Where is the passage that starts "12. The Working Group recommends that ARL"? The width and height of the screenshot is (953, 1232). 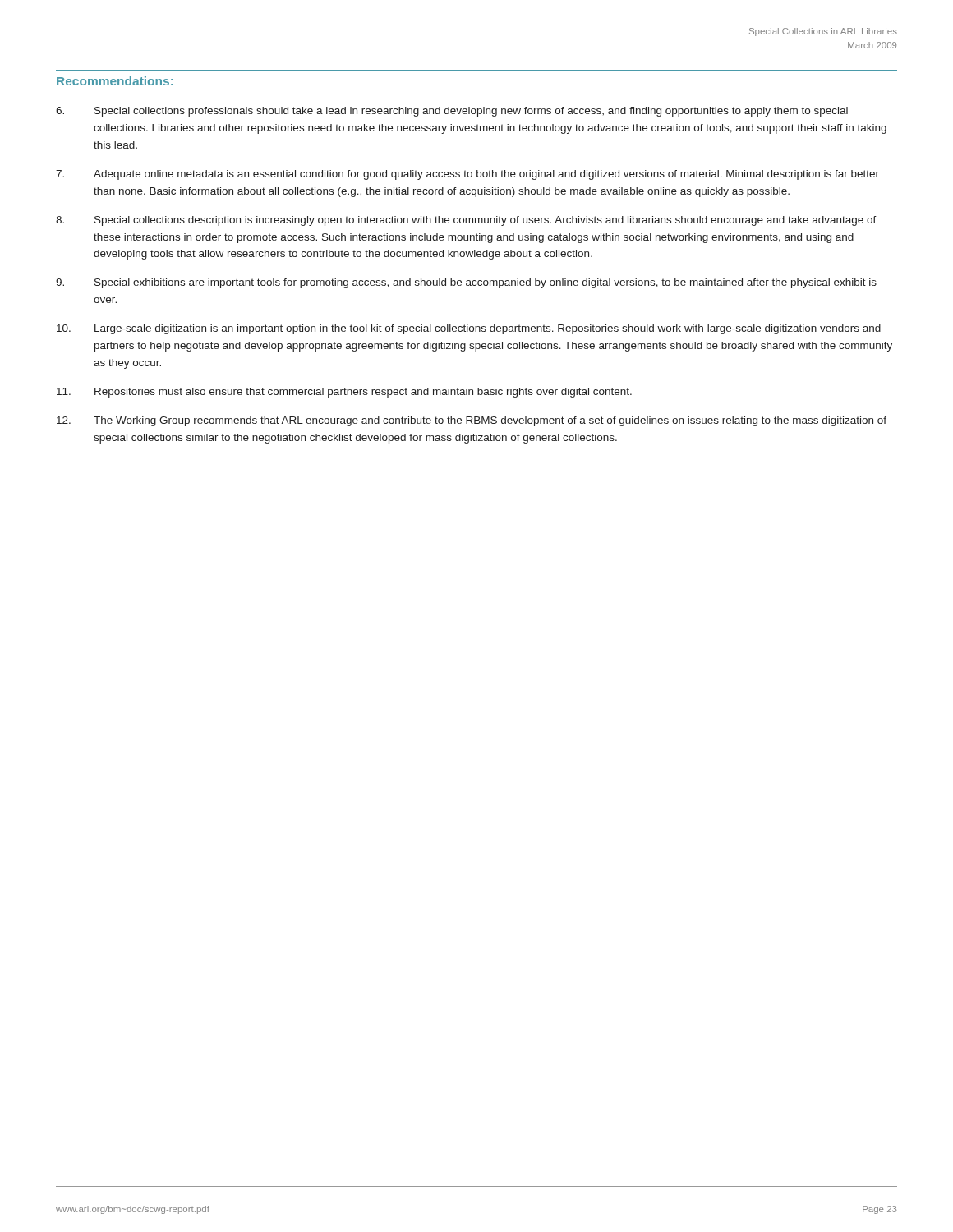[476, 429]
